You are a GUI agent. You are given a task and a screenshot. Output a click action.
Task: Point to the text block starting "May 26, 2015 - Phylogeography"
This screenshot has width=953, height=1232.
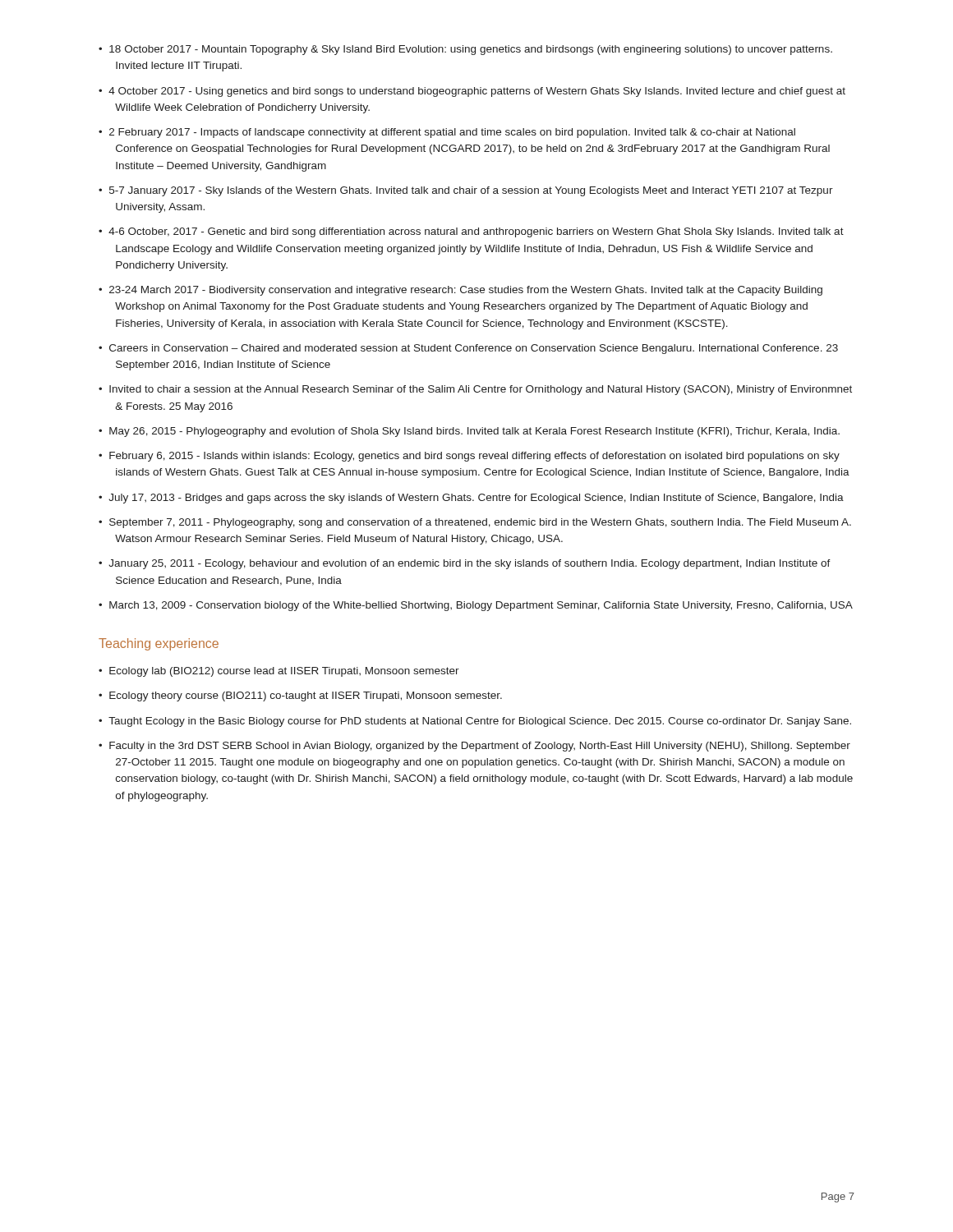(476, 431)
